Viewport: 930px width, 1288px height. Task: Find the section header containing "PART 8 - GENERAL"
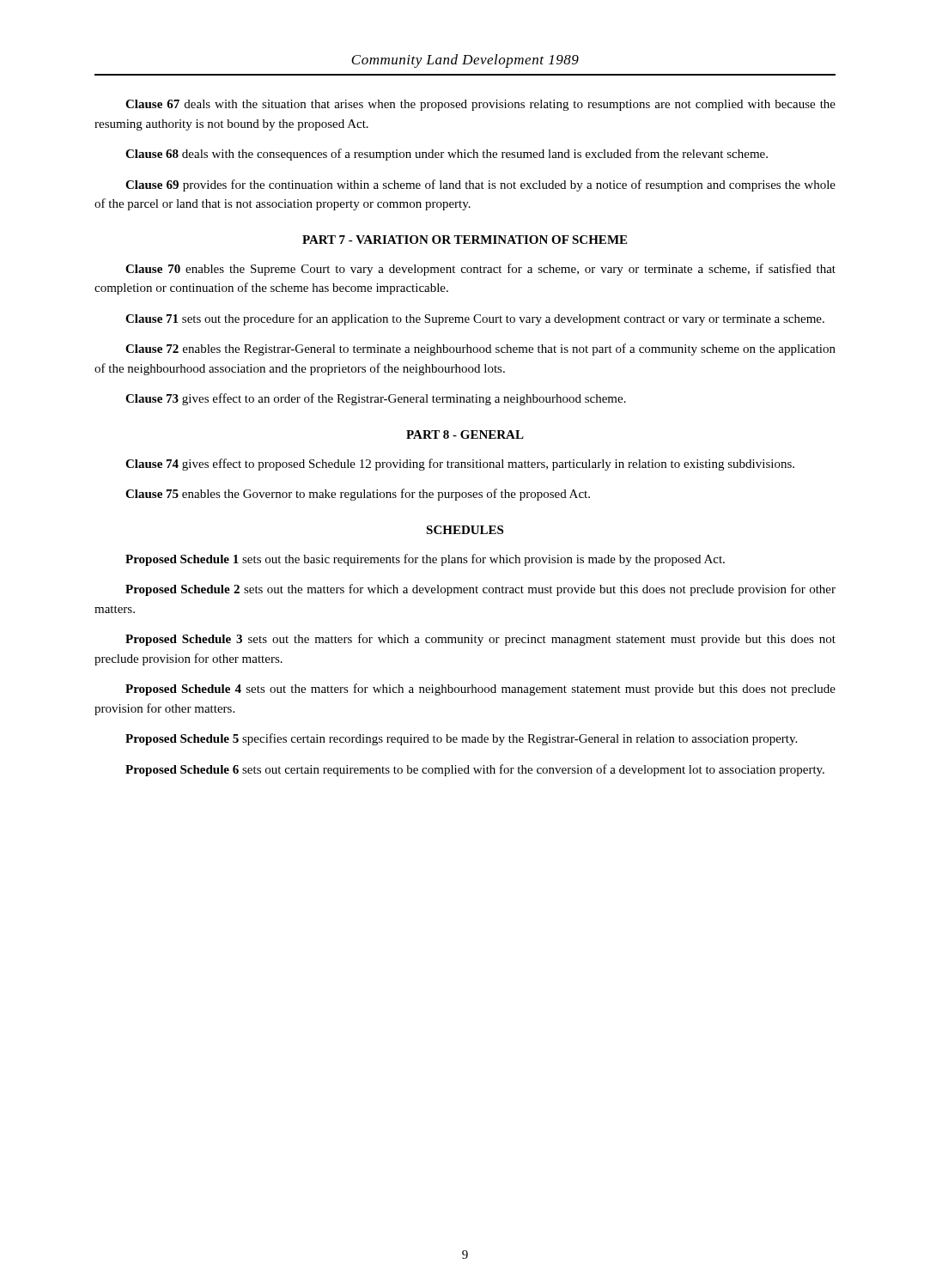pos(465,434)
